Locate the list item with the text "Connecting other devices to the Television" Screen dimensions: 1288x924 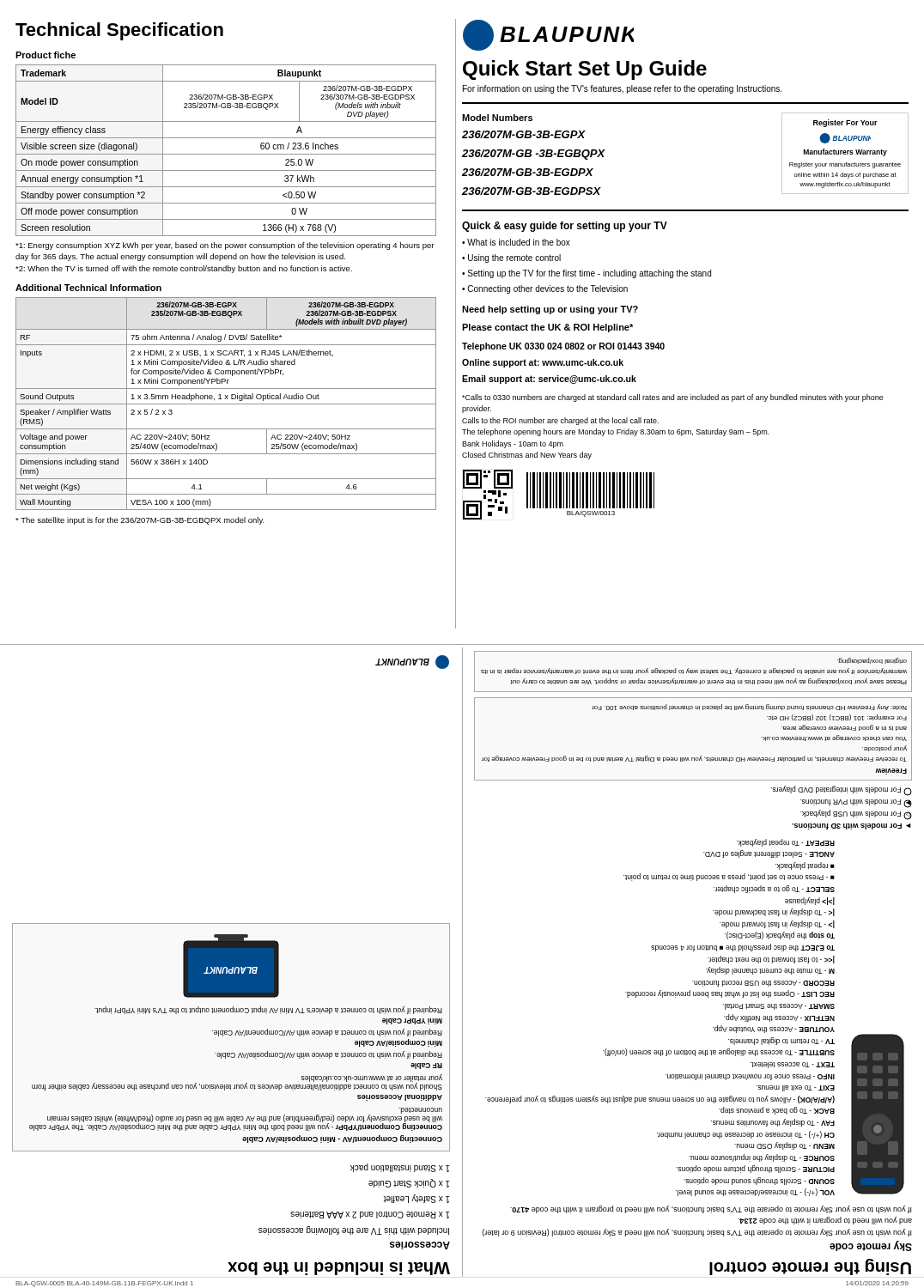pos(548,289)
